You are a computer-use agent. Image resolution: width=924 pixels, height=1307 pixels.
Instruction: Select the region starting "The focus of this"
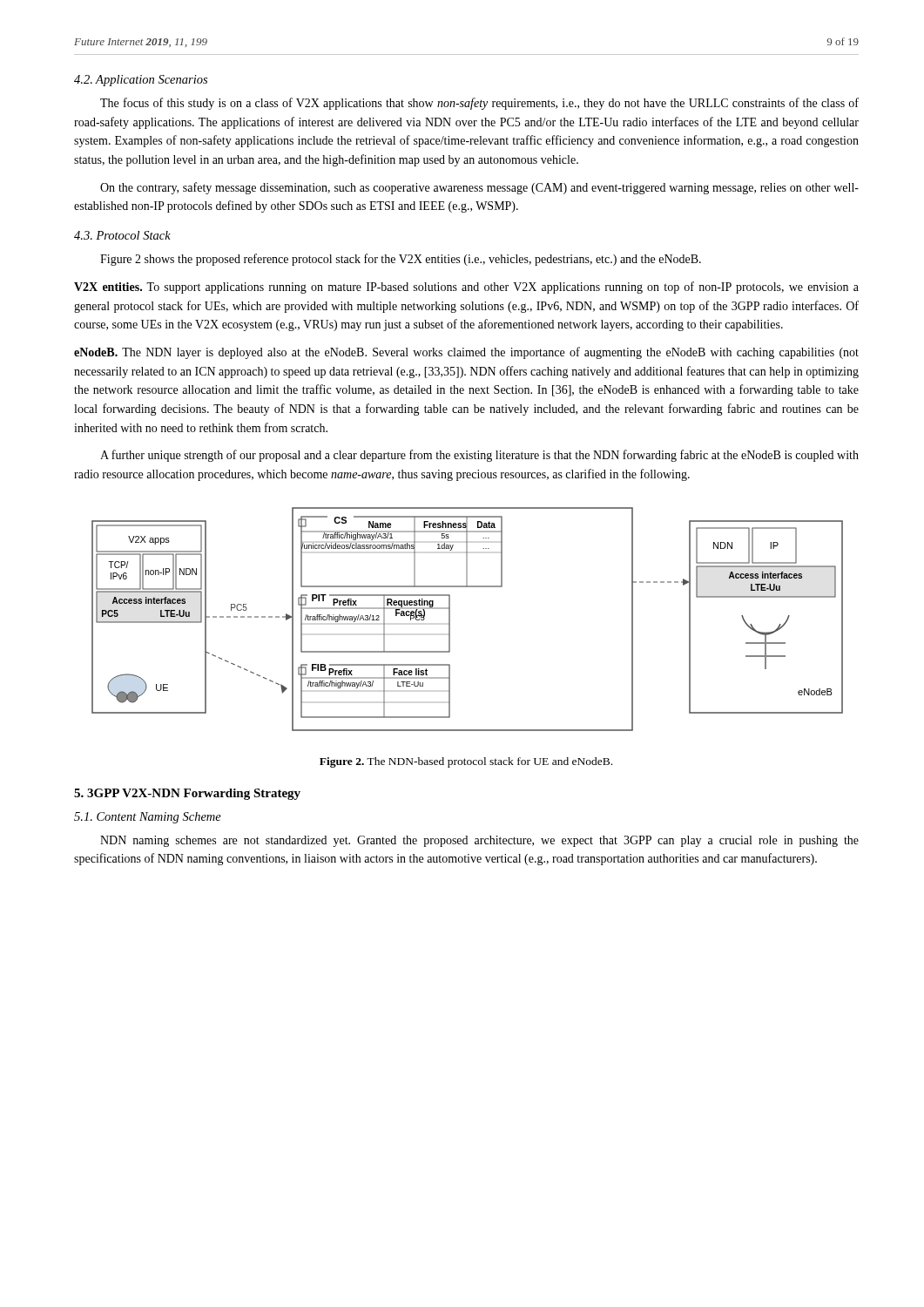tap(466, 132)
